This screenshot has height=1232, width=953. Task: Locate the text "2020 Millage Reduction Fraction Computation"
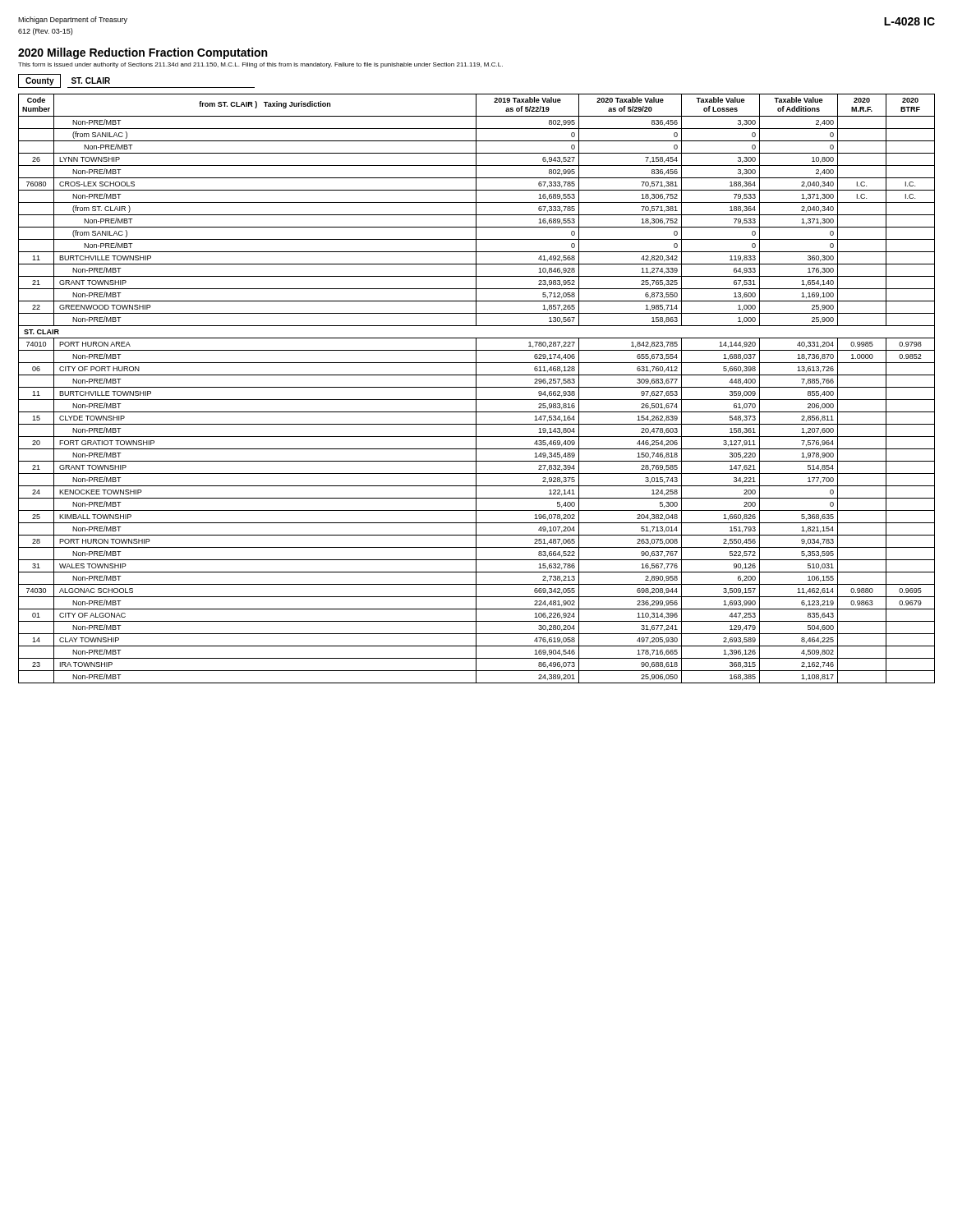point(143,53)
